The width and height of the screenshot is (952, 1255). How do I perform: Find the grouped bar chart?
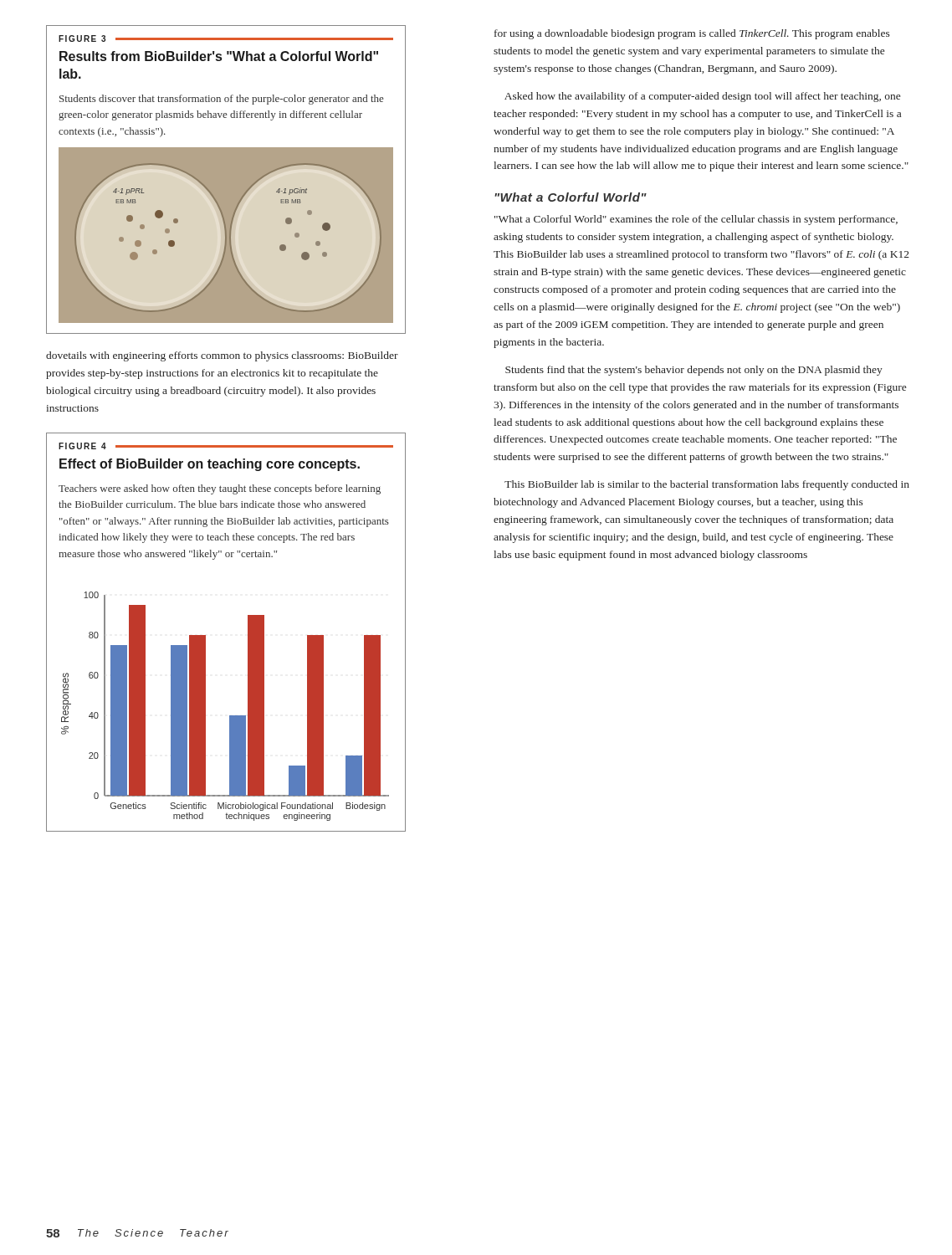(x=226, y=632)
